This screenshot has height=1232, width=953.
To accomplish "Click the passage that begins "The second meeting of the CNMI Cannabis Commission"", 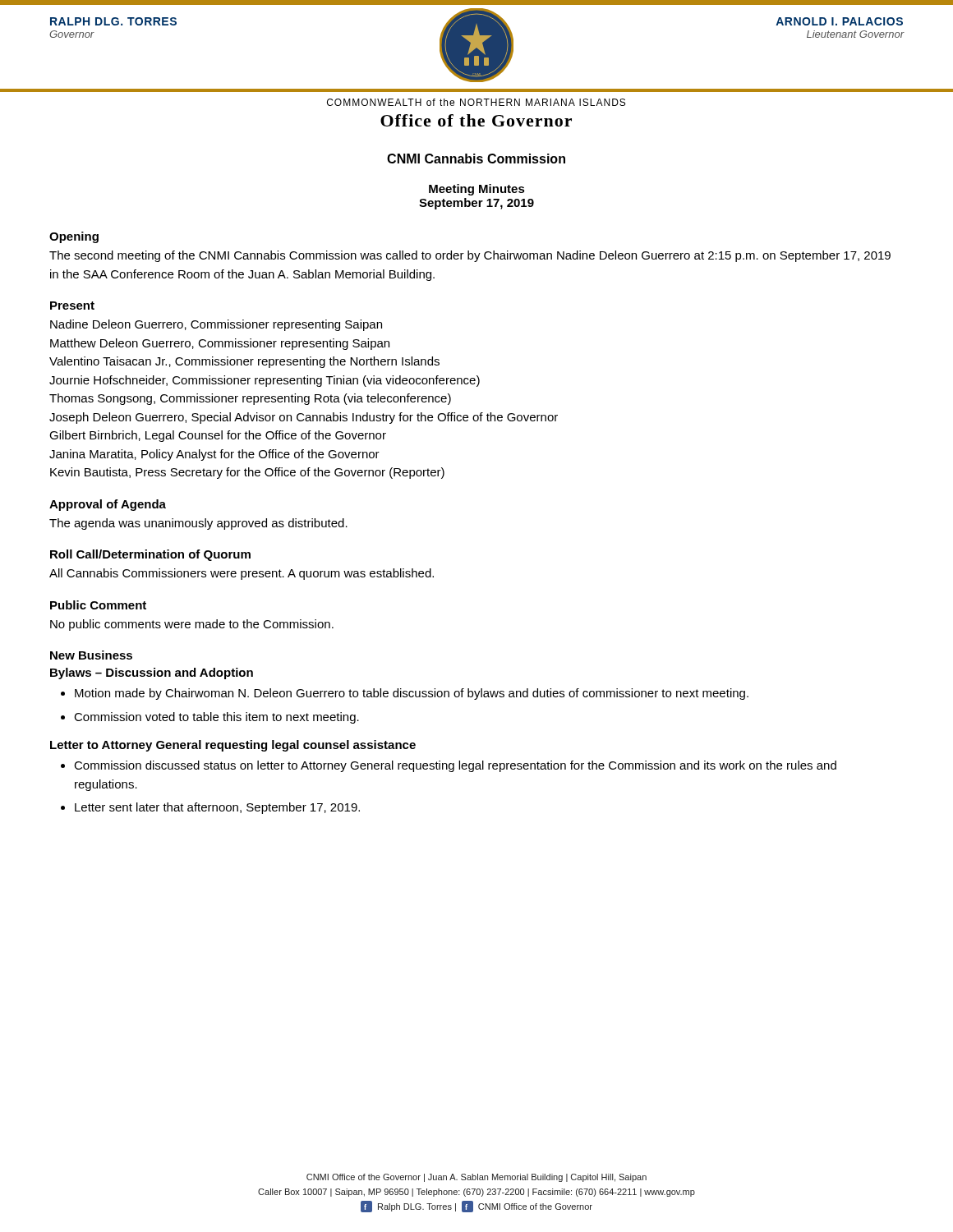I will click(x=470, y=264).
